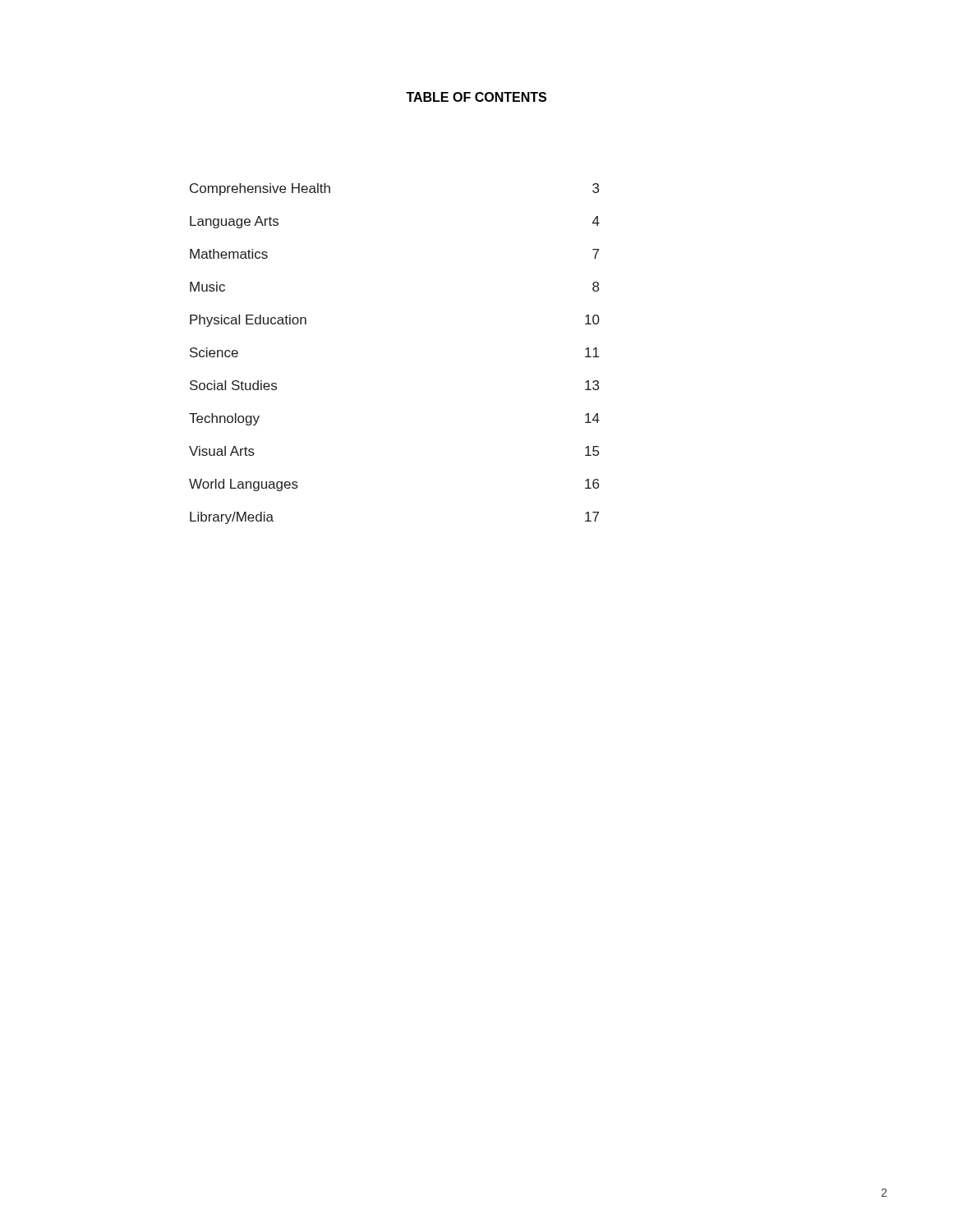Find the text block starting "Technology 14"
Viewport: 953px width, 1232px height.
[224, 418]
